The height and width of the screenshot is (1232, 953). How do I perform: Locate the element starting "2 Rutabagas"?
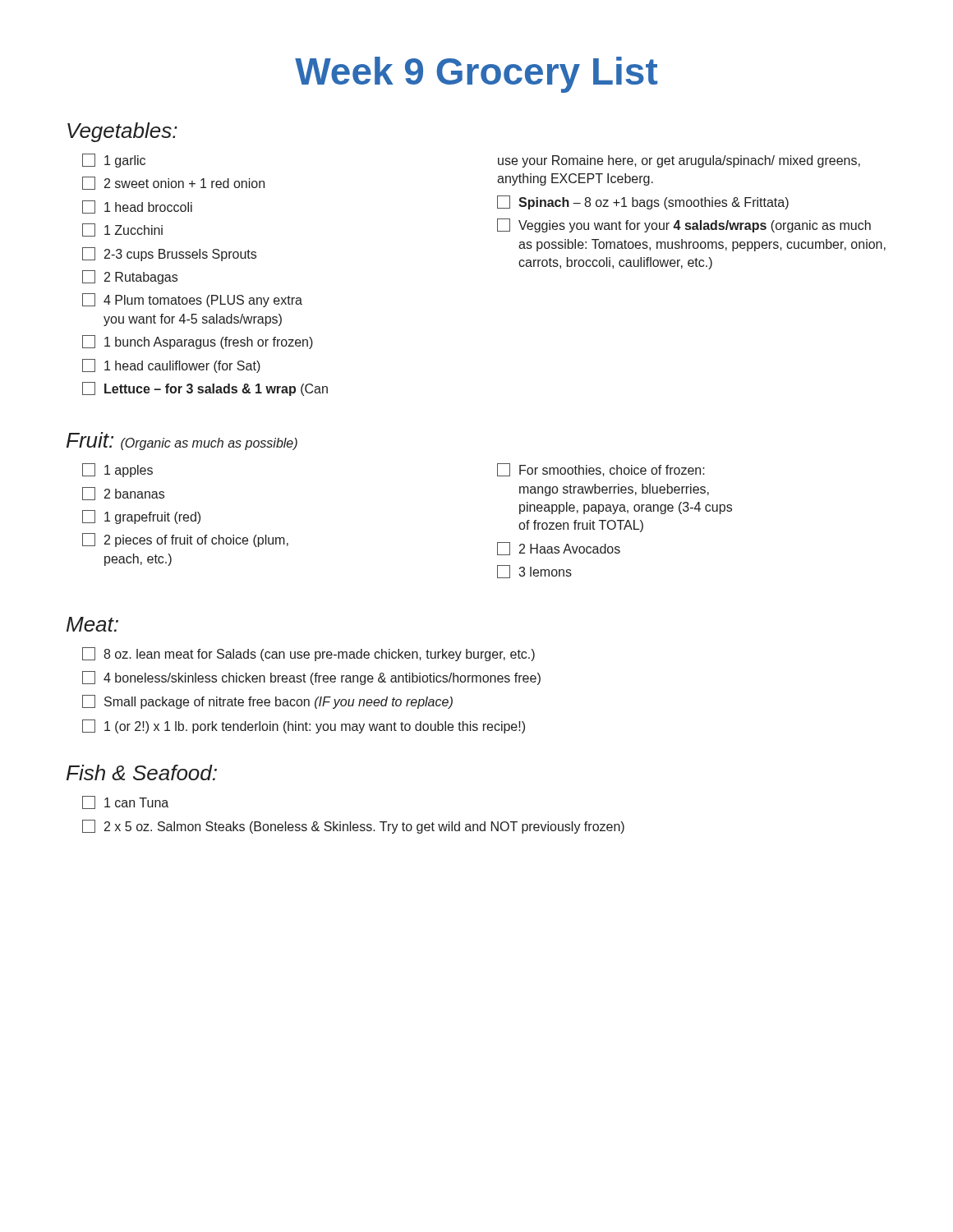(x=130, y=278)
